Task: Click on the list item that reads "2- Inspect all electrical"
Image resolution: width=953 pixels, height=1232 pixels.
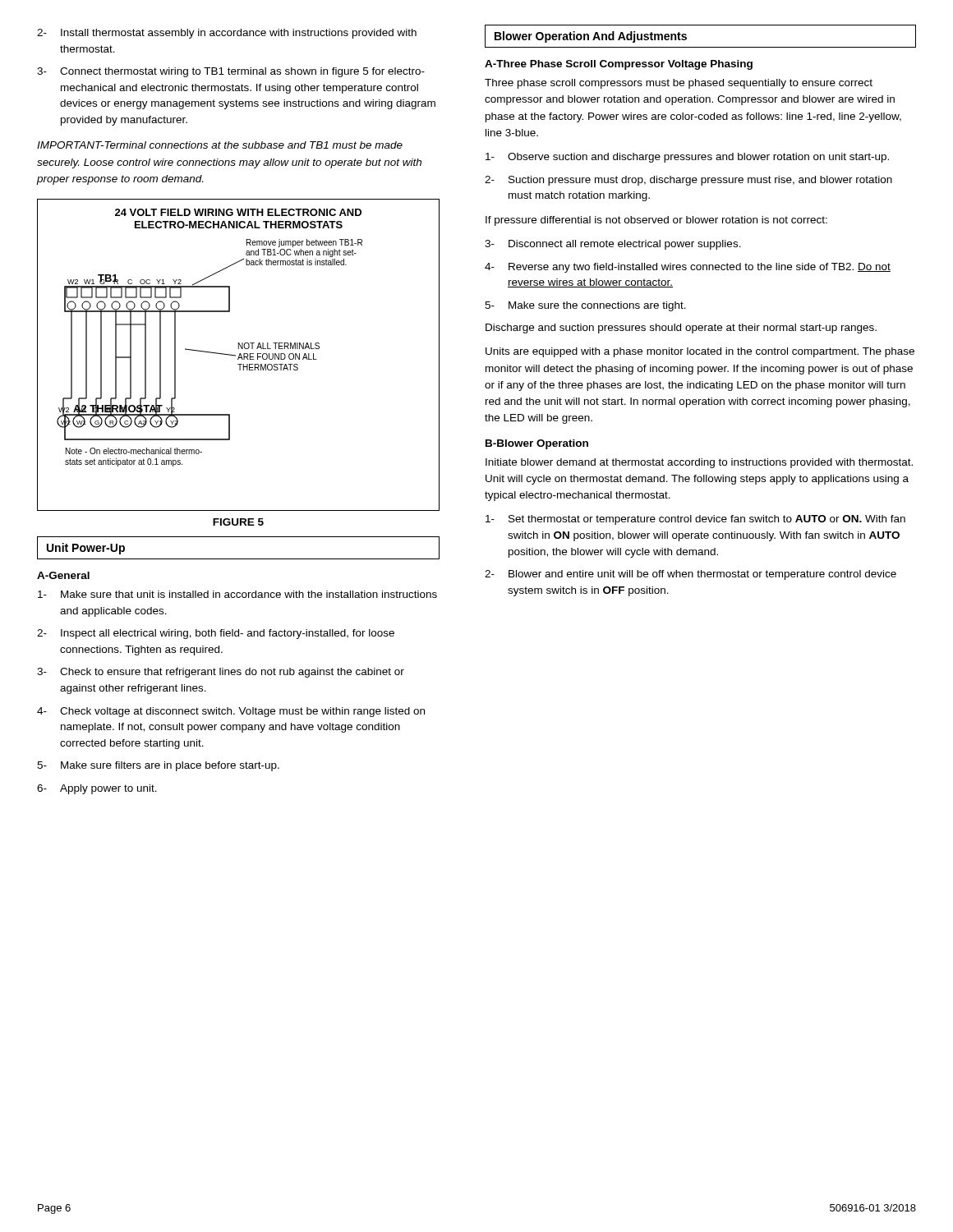Action: tap(238, 641)
